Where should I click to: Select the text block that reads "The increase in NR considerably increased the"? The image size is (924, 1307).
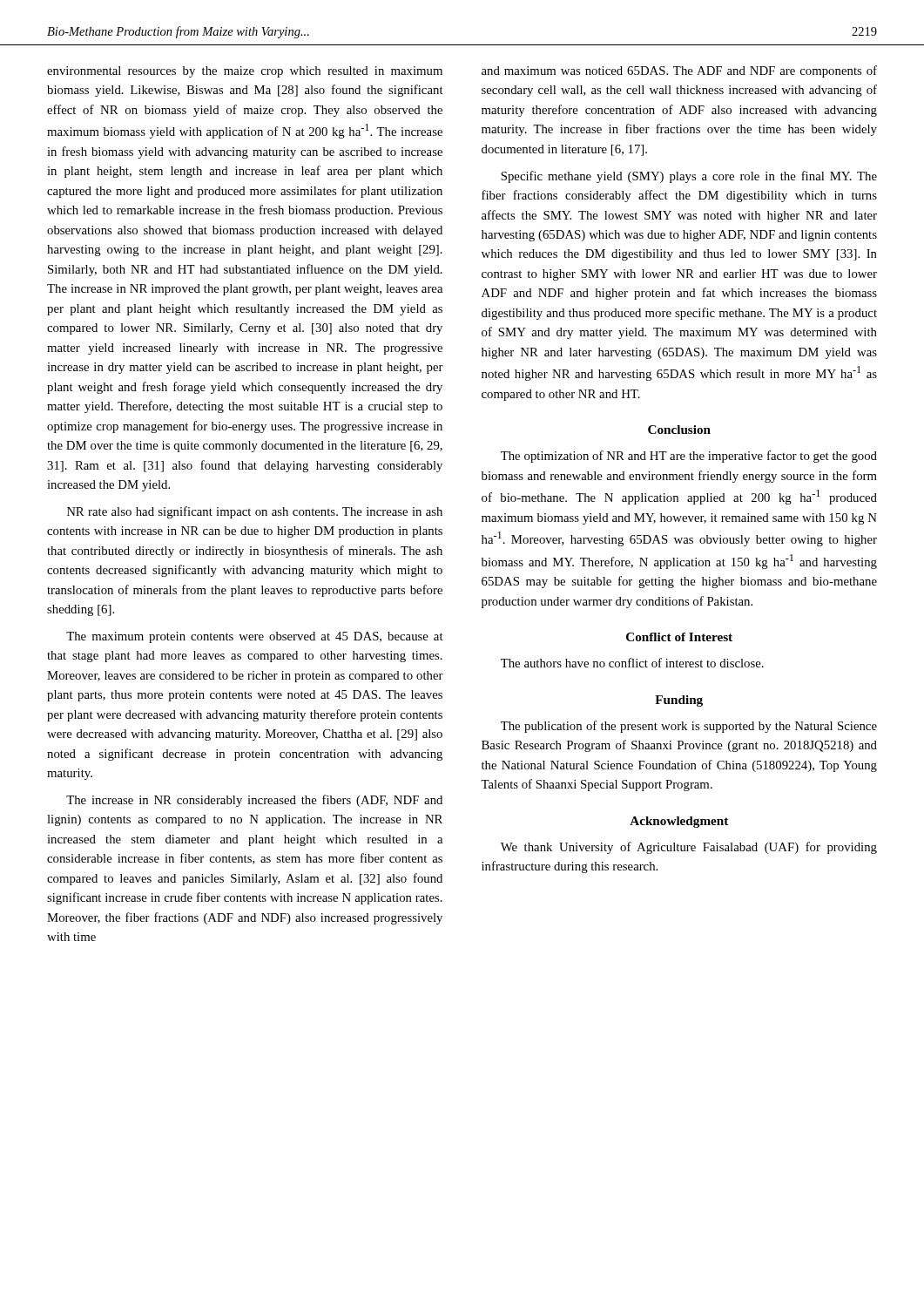245,868
